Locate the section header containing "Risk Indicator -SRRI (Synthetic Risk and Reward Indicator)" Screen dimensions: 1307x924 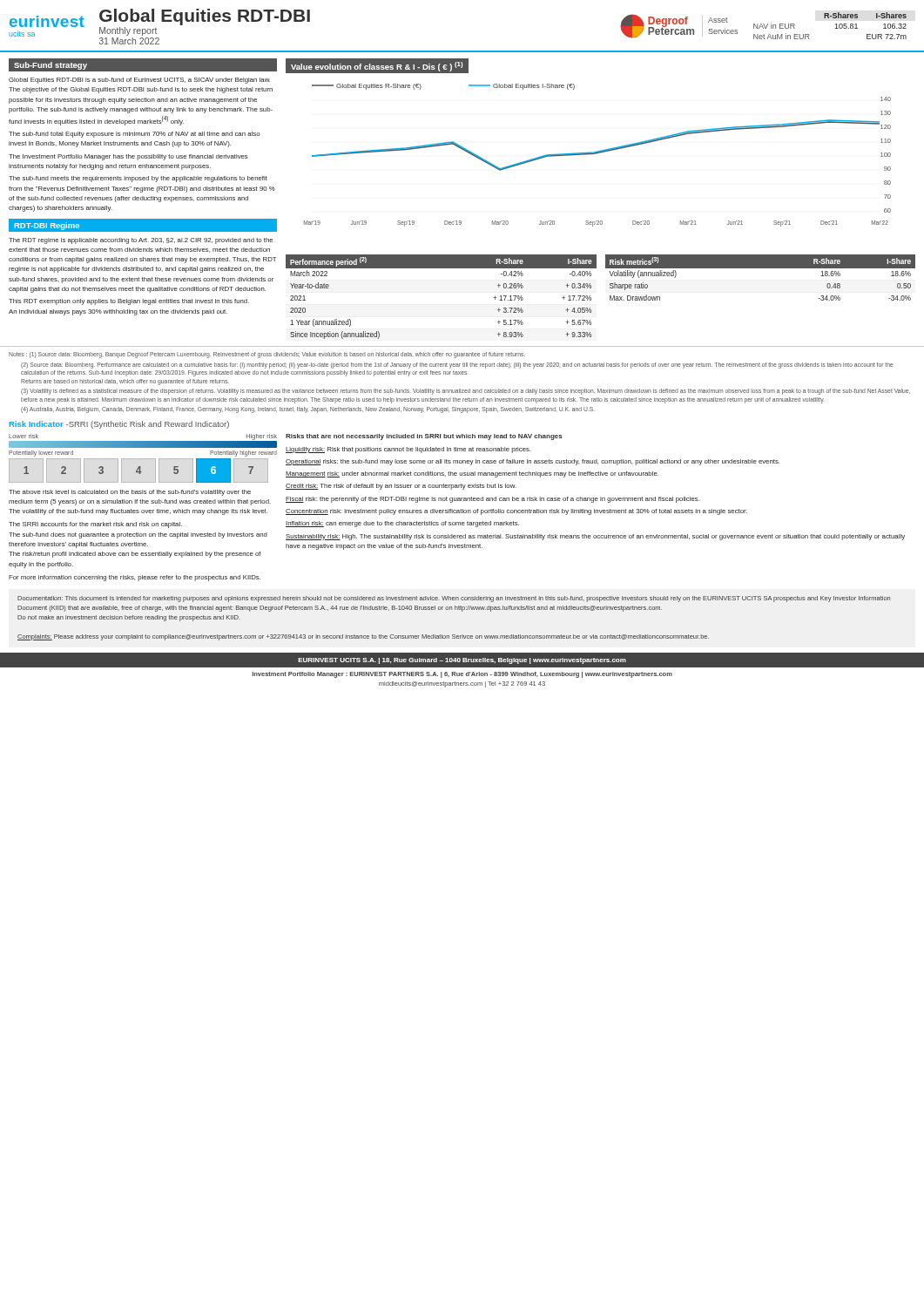pos(119,424)
